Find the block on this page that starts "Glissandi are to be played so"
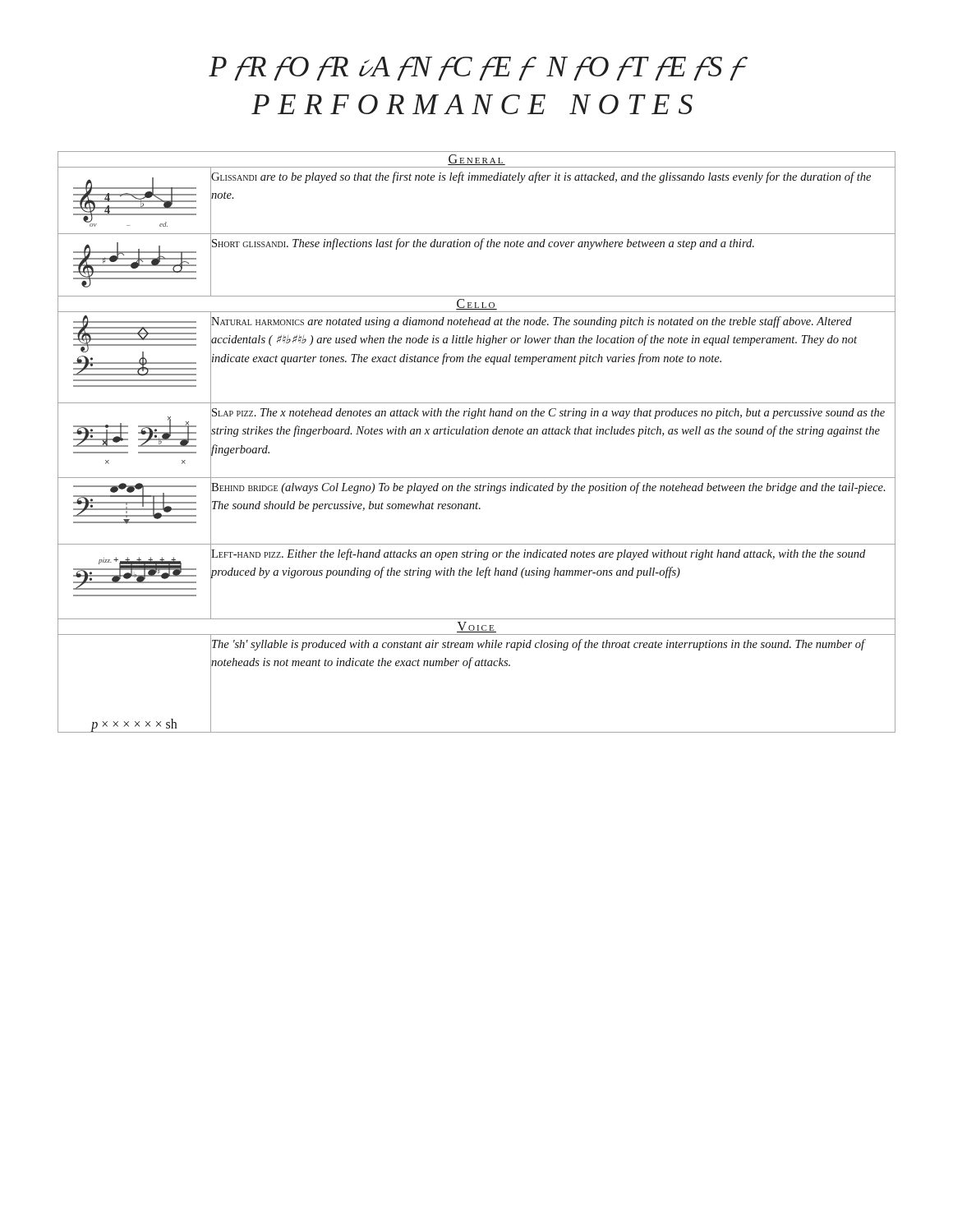 tap(541, 186)
